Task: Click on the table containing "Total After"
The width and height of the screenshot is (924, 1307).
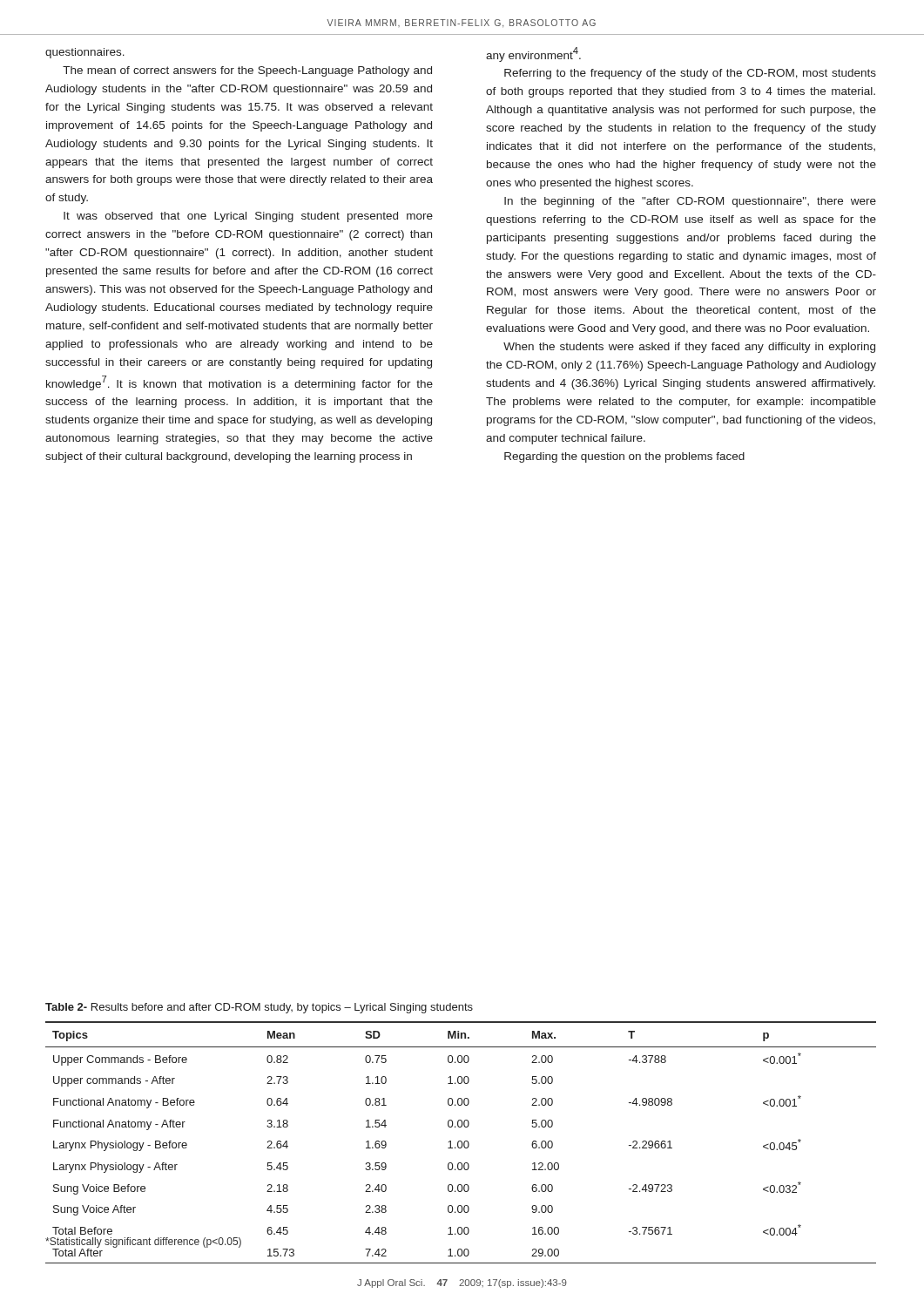Action: point(461,1142)
